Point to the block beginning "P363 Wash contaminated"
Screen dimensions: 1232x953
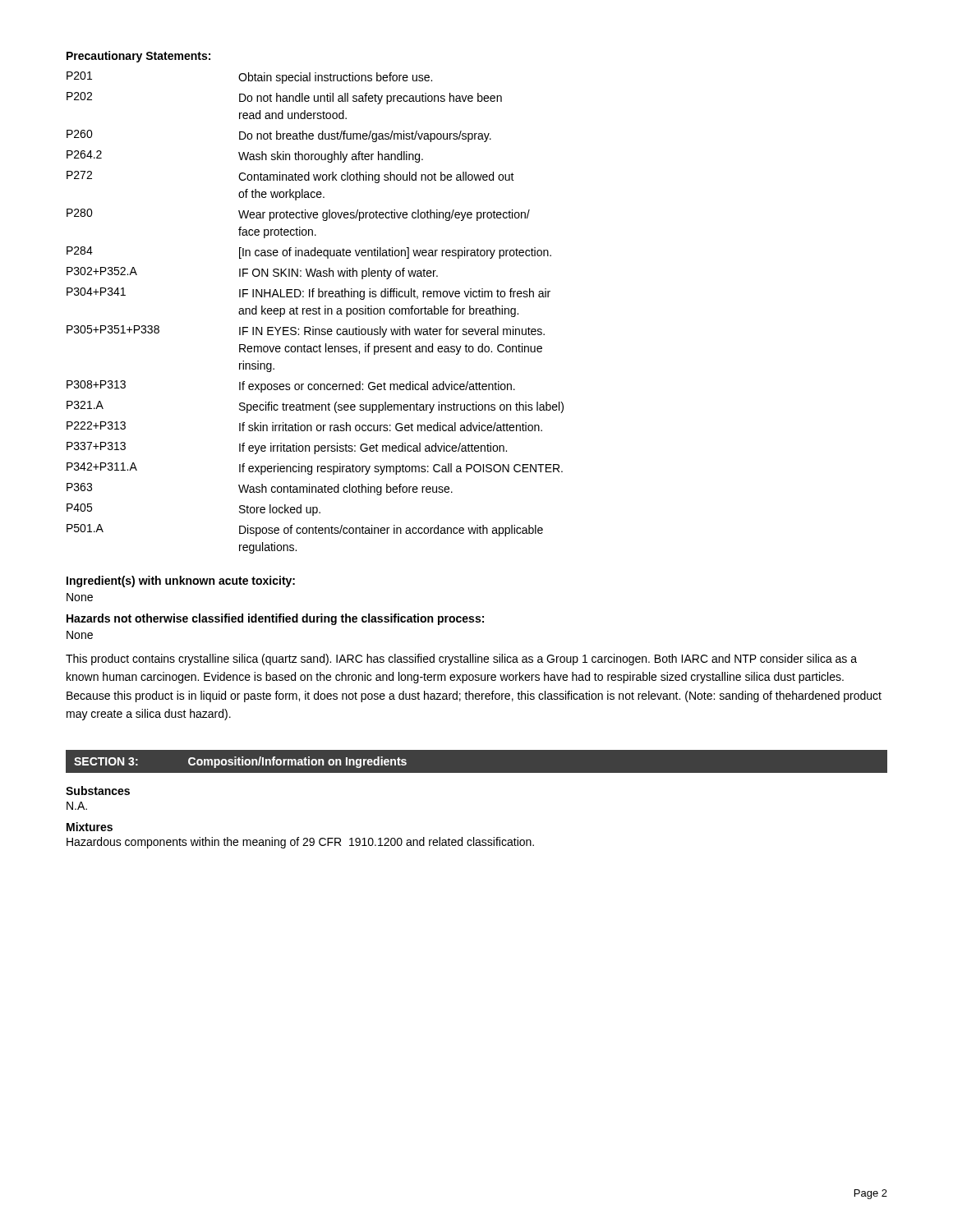click(260, 489)
